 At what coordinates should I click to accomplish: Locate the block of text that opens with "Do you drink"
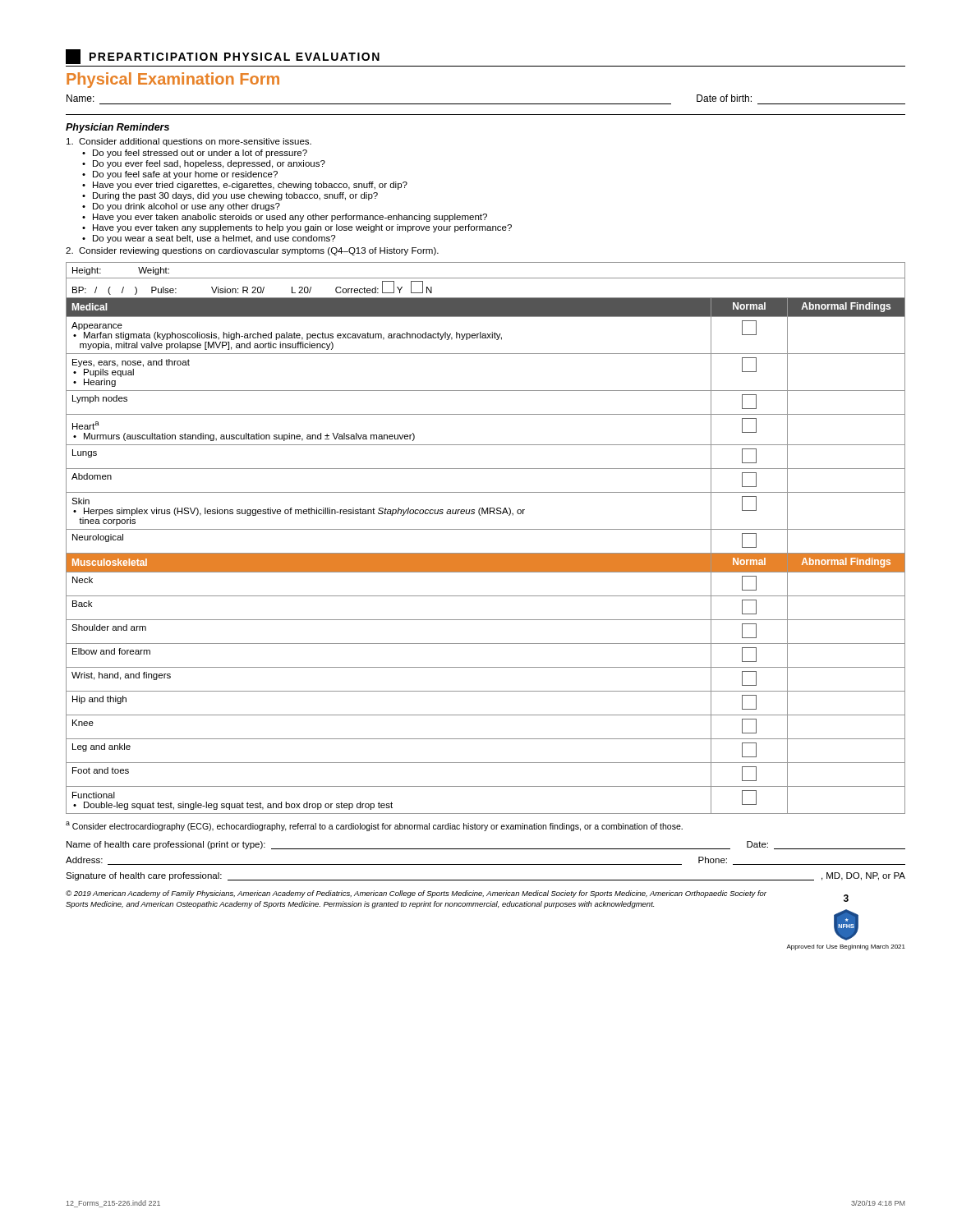click(186, 206)
